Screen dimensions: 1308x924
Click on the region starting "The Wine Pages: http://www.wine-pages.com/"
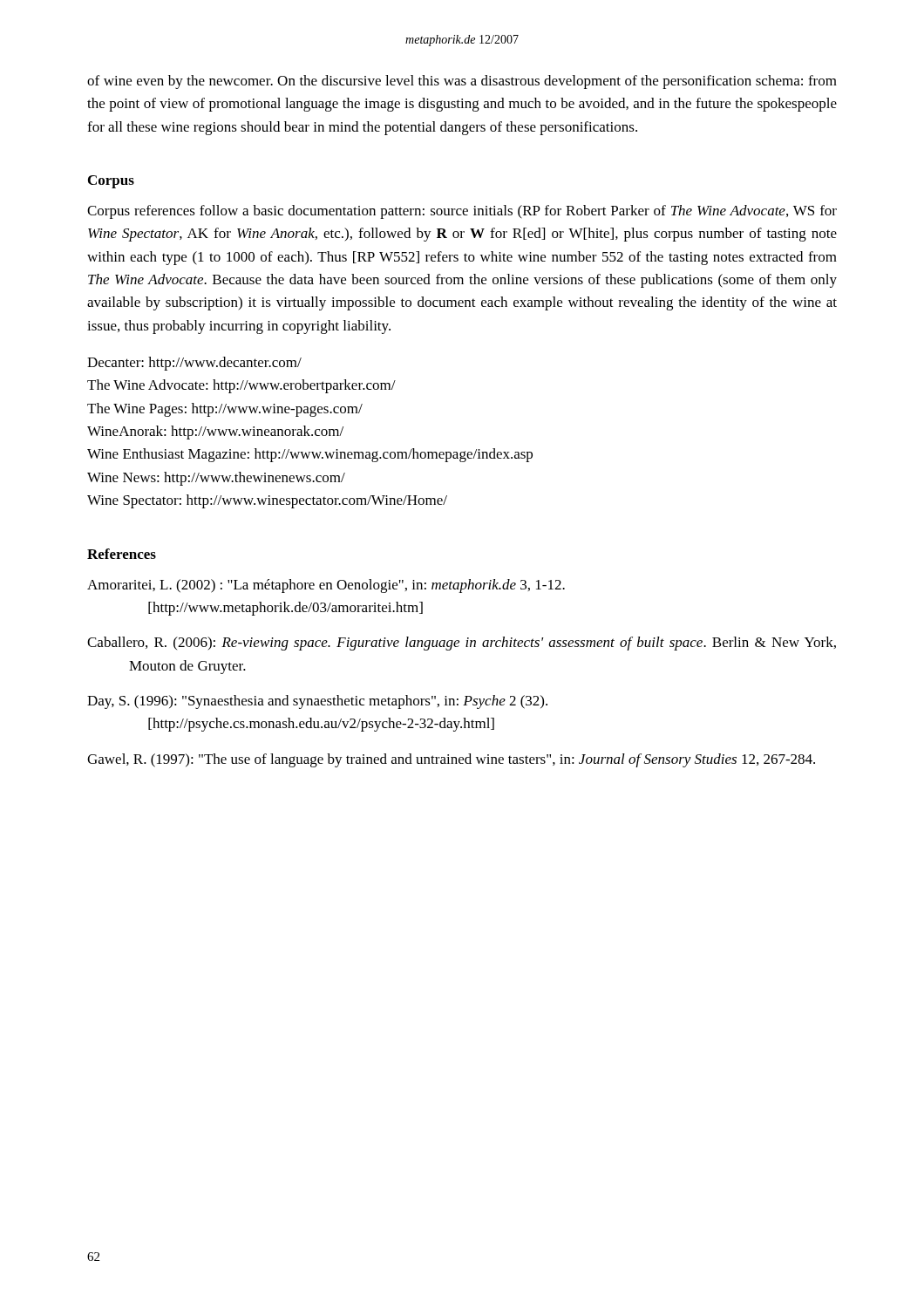coord(225,408)
